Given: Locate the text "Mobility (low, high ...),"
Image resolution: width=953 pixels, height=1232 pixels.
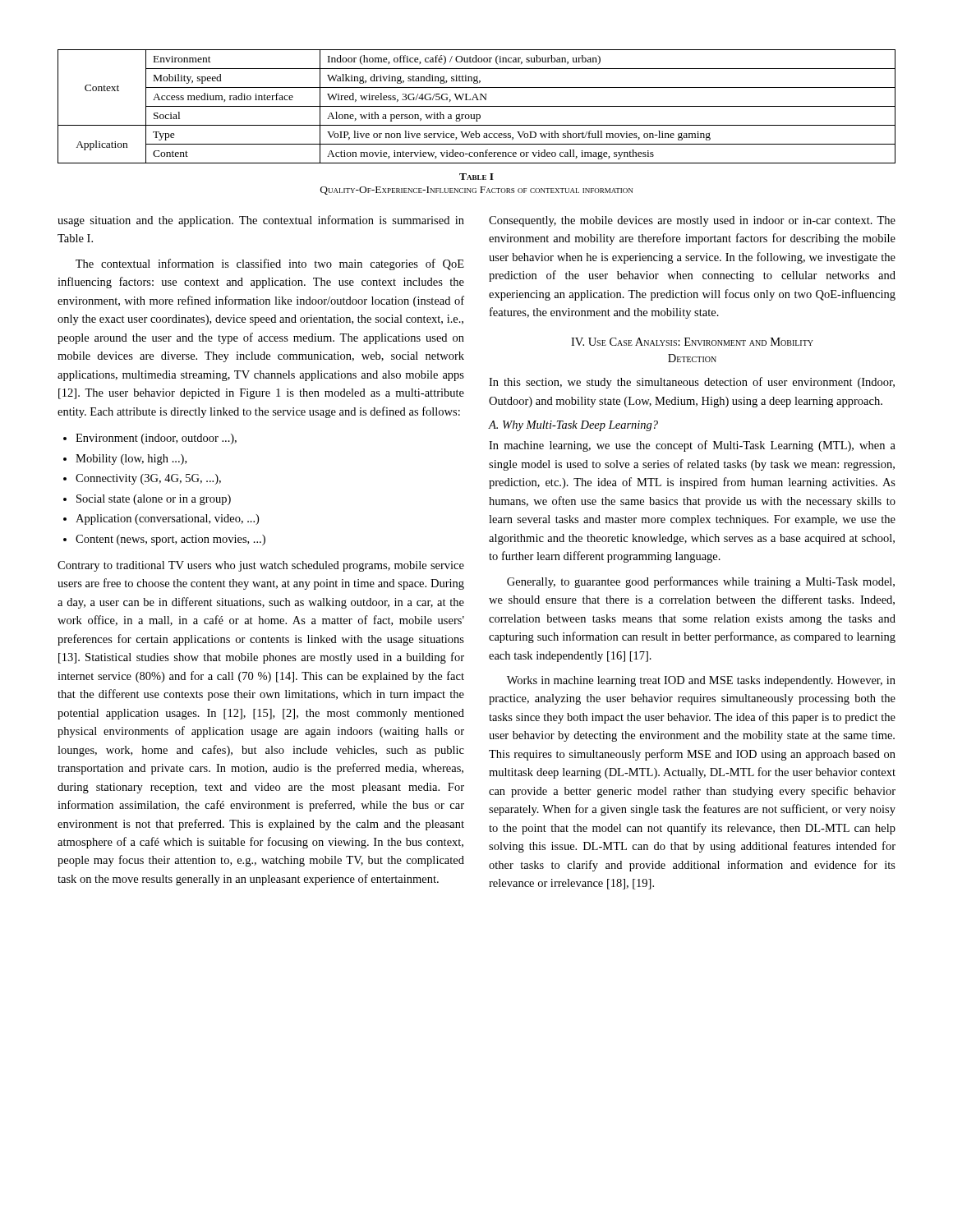Looking at the screenshot, I should click(131, 458).
